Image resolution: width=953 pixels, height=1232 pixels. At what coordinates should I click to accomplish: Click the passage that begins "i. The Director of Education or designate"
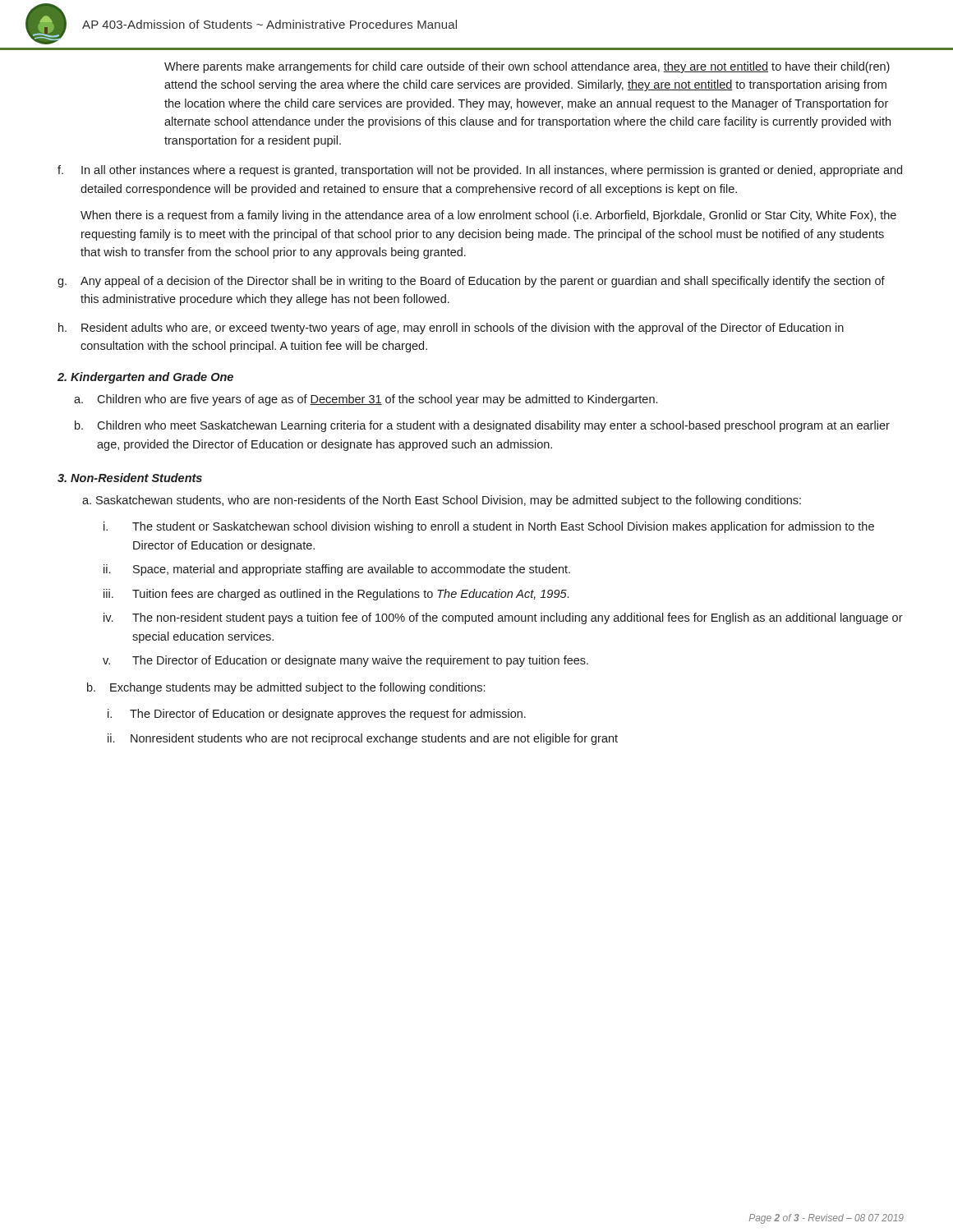[x=505, y=714]
